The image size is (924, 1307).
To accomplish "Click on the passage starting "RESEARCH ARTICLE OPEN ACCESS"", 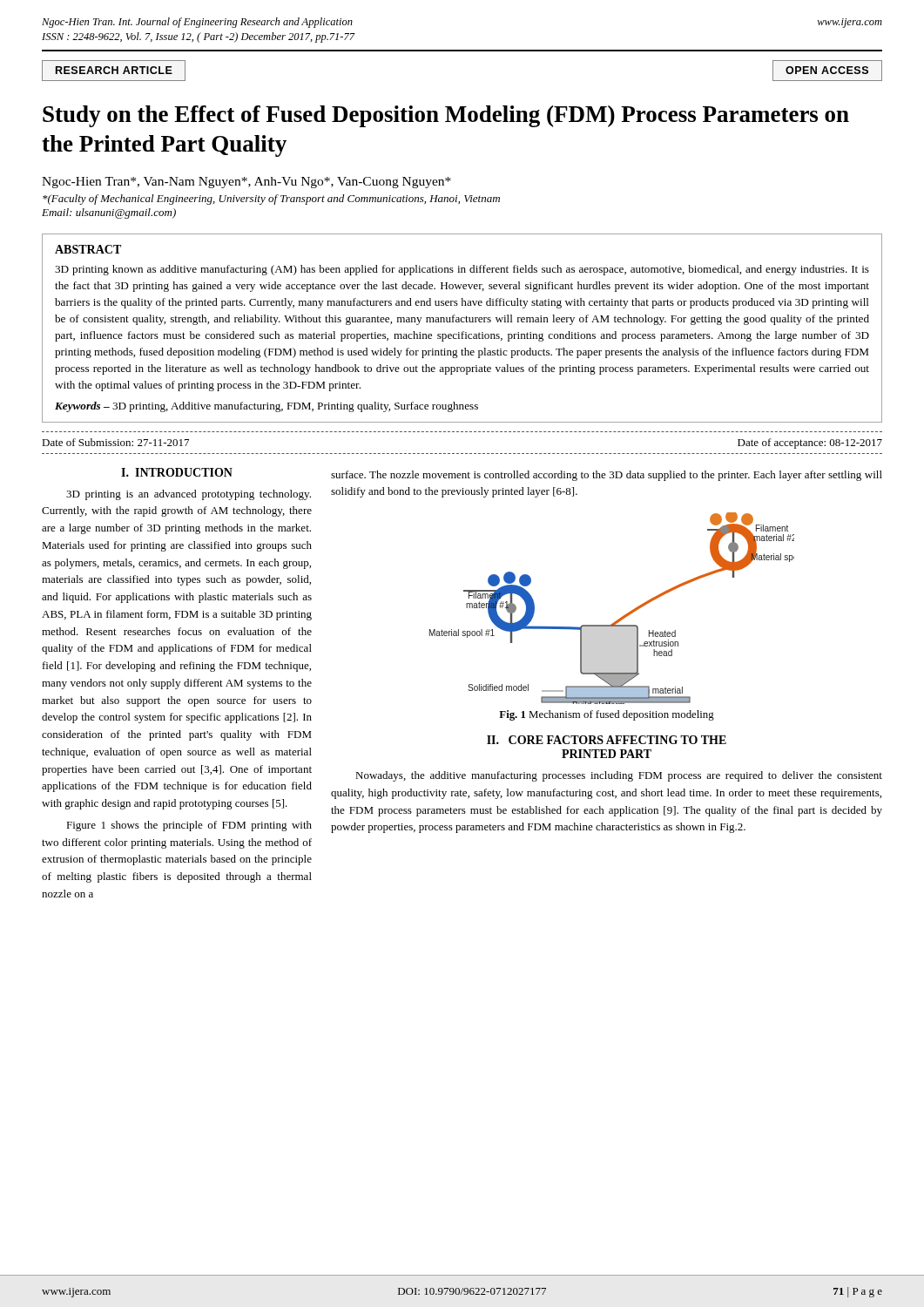I will [x=114, y=70].
